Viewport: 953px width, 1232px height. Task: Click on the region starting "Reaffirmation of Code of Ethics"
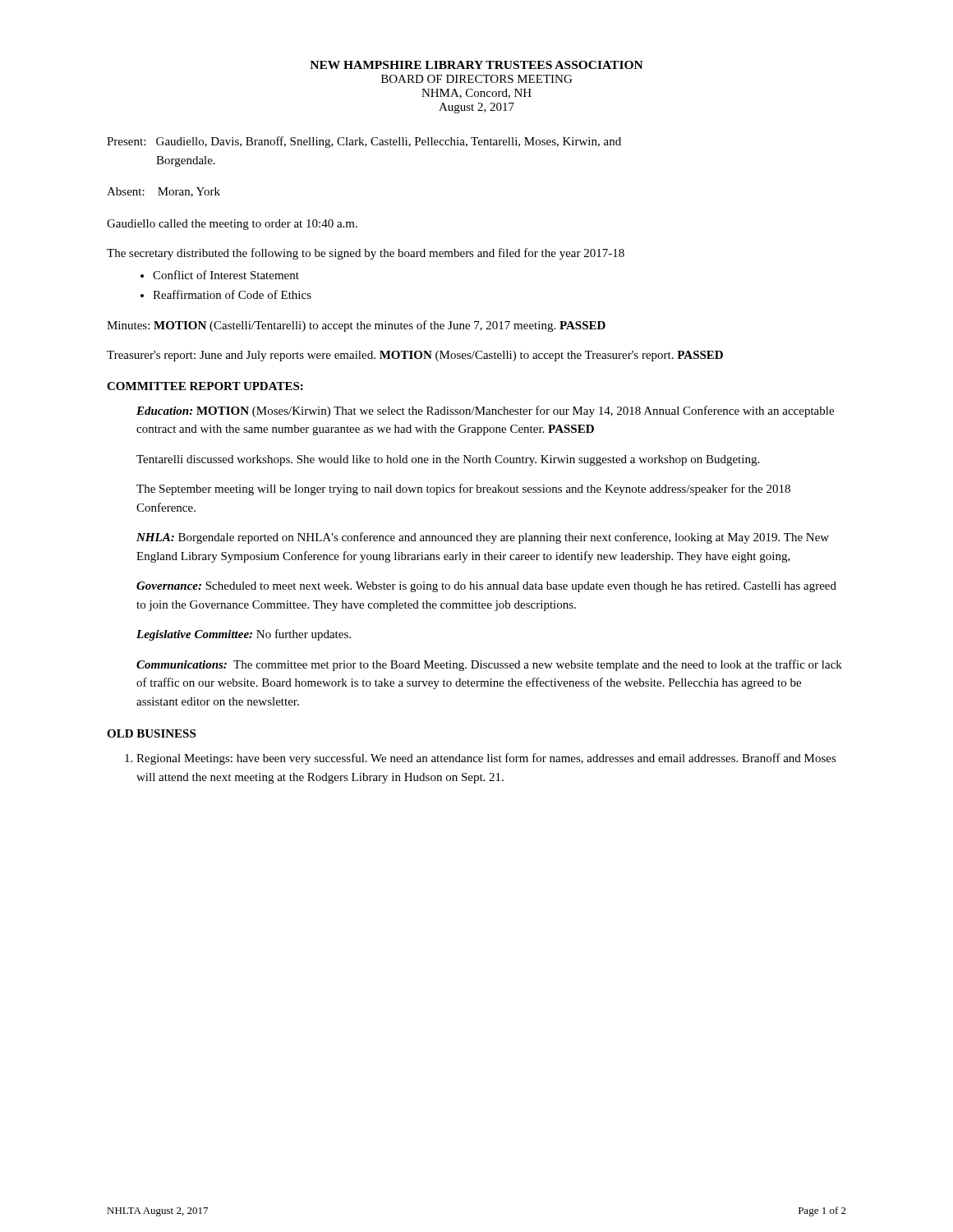(x=232, y=295)
